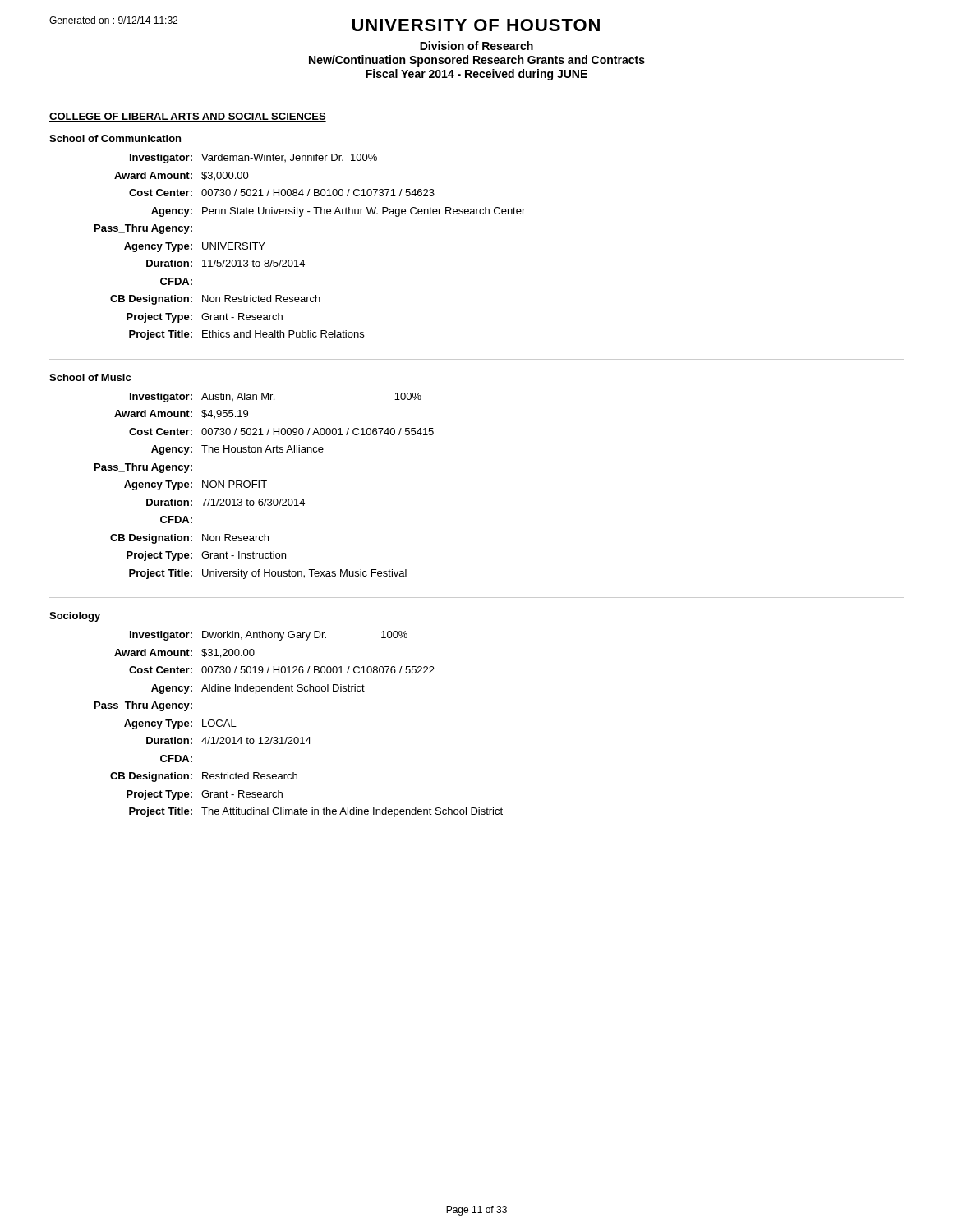
Task: Navigate to the text block starting "Division of Research"
Action: (476, 46)
